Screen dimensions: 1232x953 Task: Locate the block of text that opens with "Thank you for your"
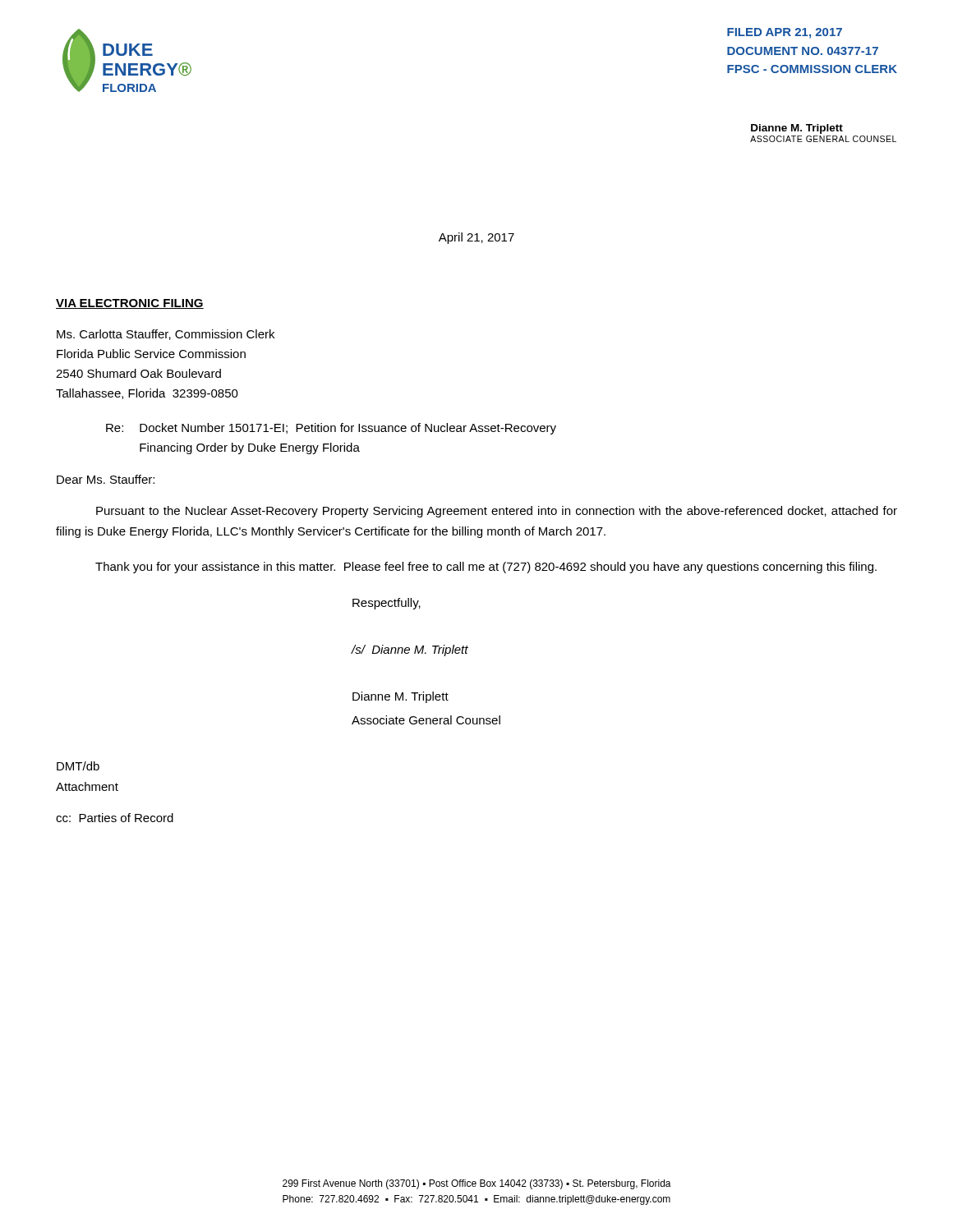(x=486, y=566)
